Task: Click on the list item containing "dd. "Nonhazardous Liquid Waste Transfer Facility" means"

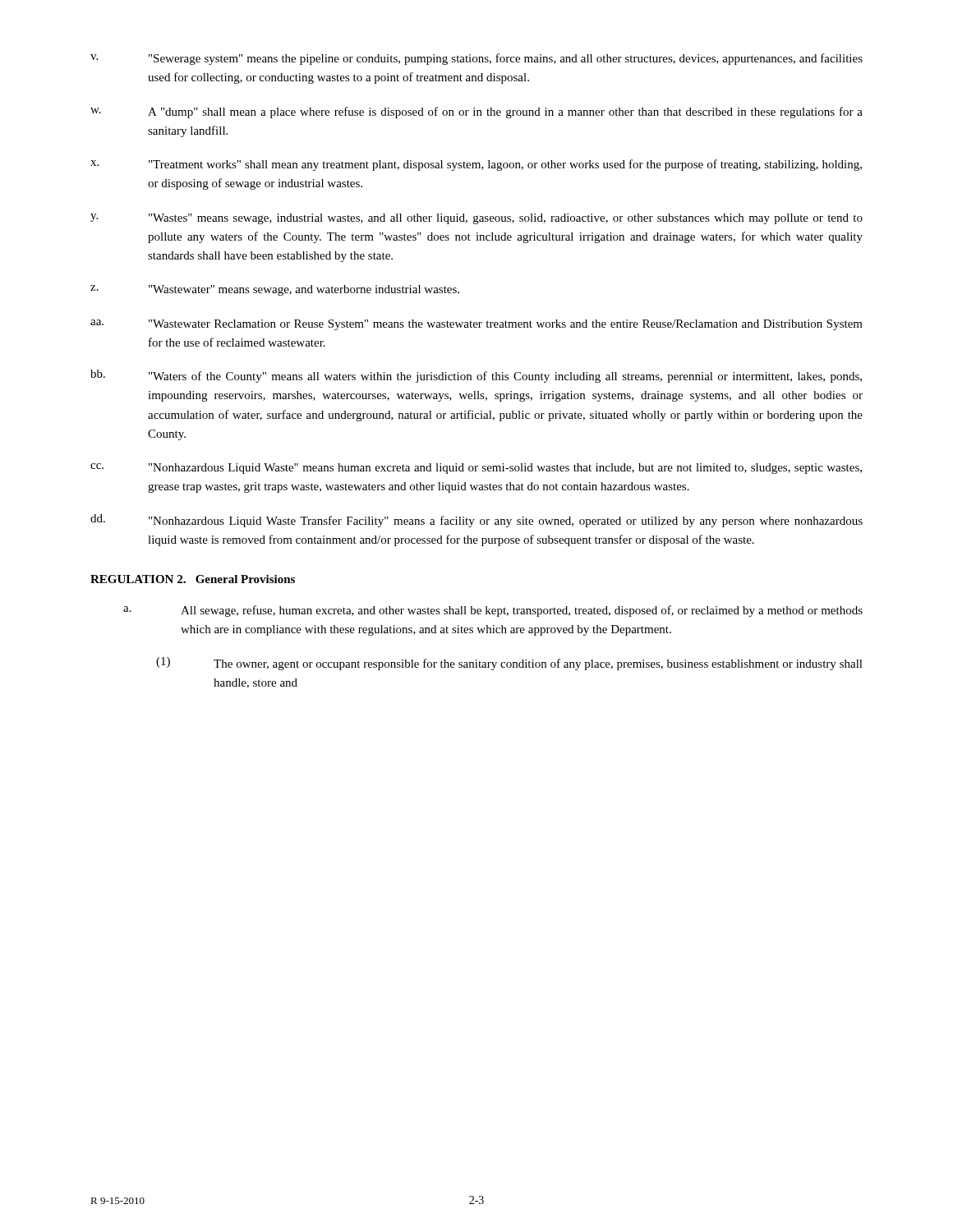Action: [x=476, y=530]
